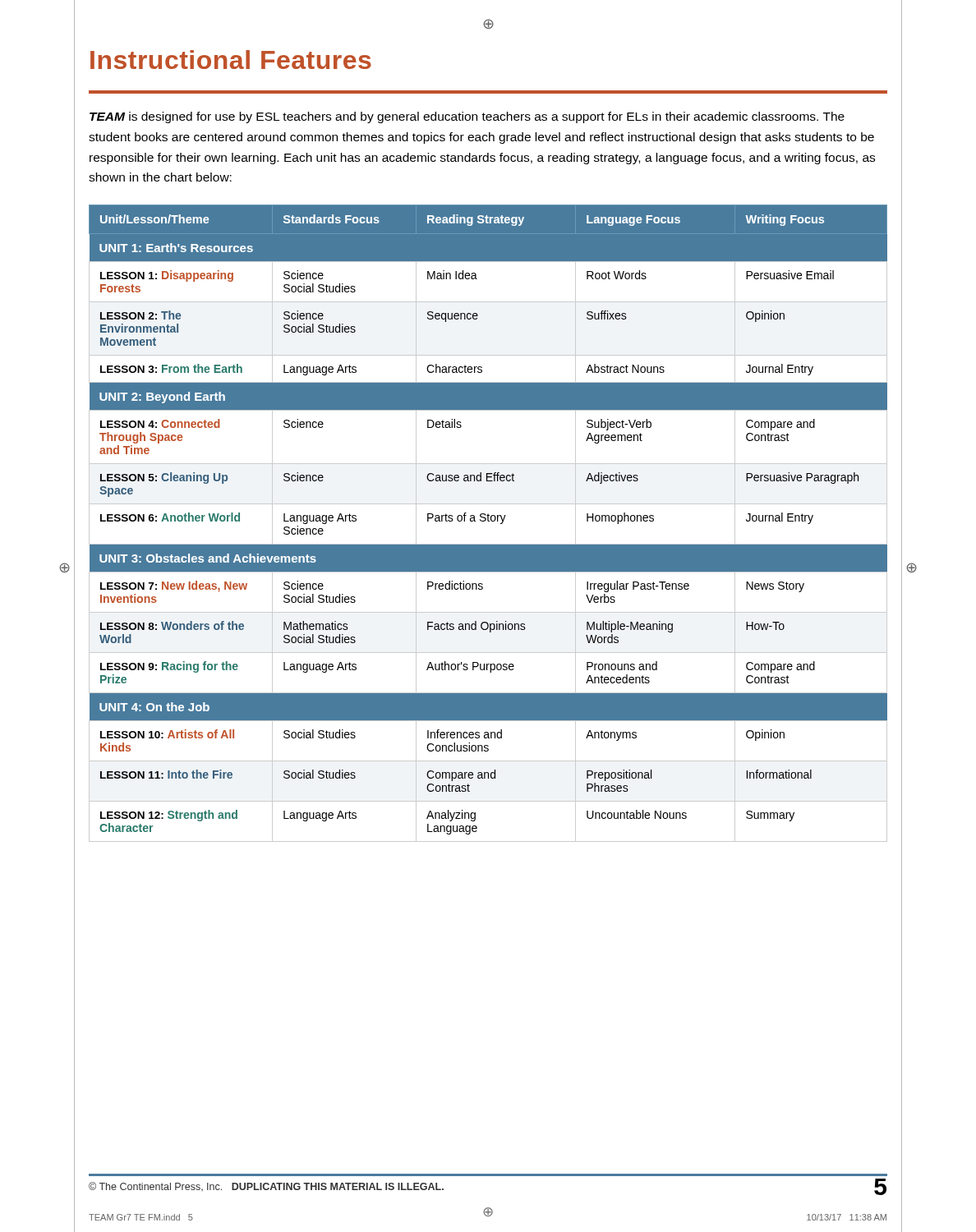976x1232 pixels.
Task: Point to the block beginning "TEAM is designed for use by ESL teachers"
Action: 488,148
